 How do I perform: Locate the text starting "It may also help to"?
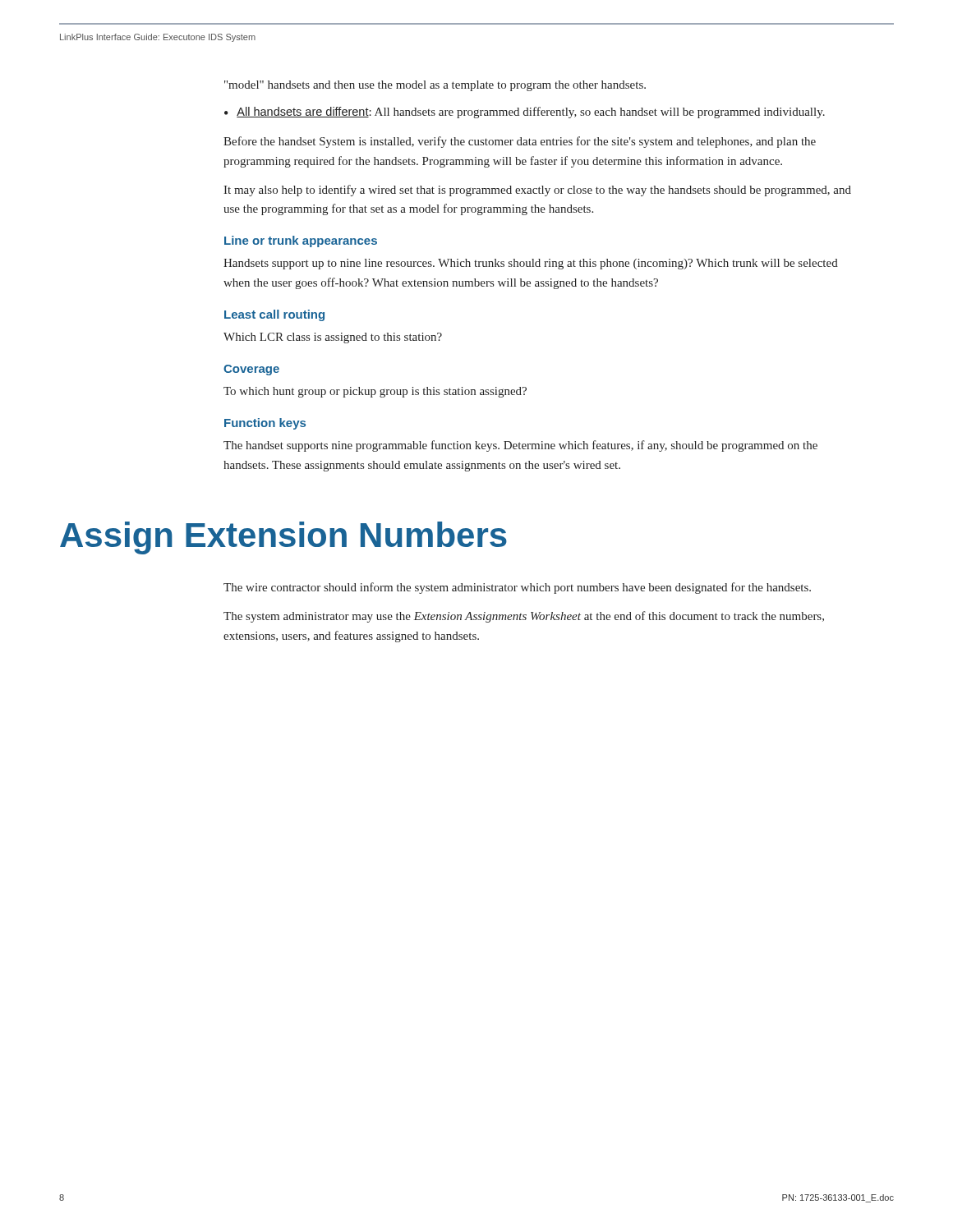coord(537,199)
